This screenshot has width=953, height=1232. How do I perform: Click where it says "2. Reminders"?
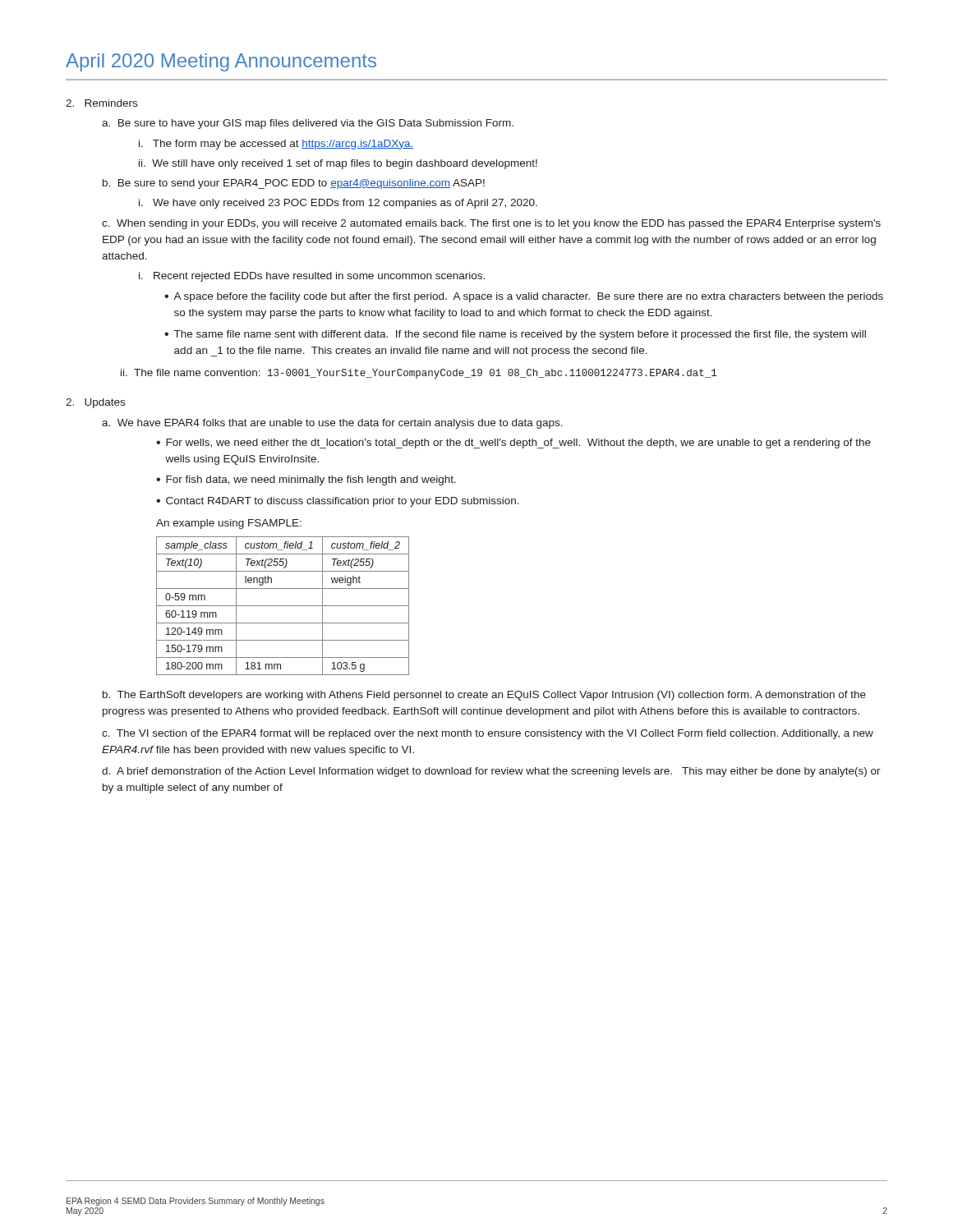tap(102, 103)
